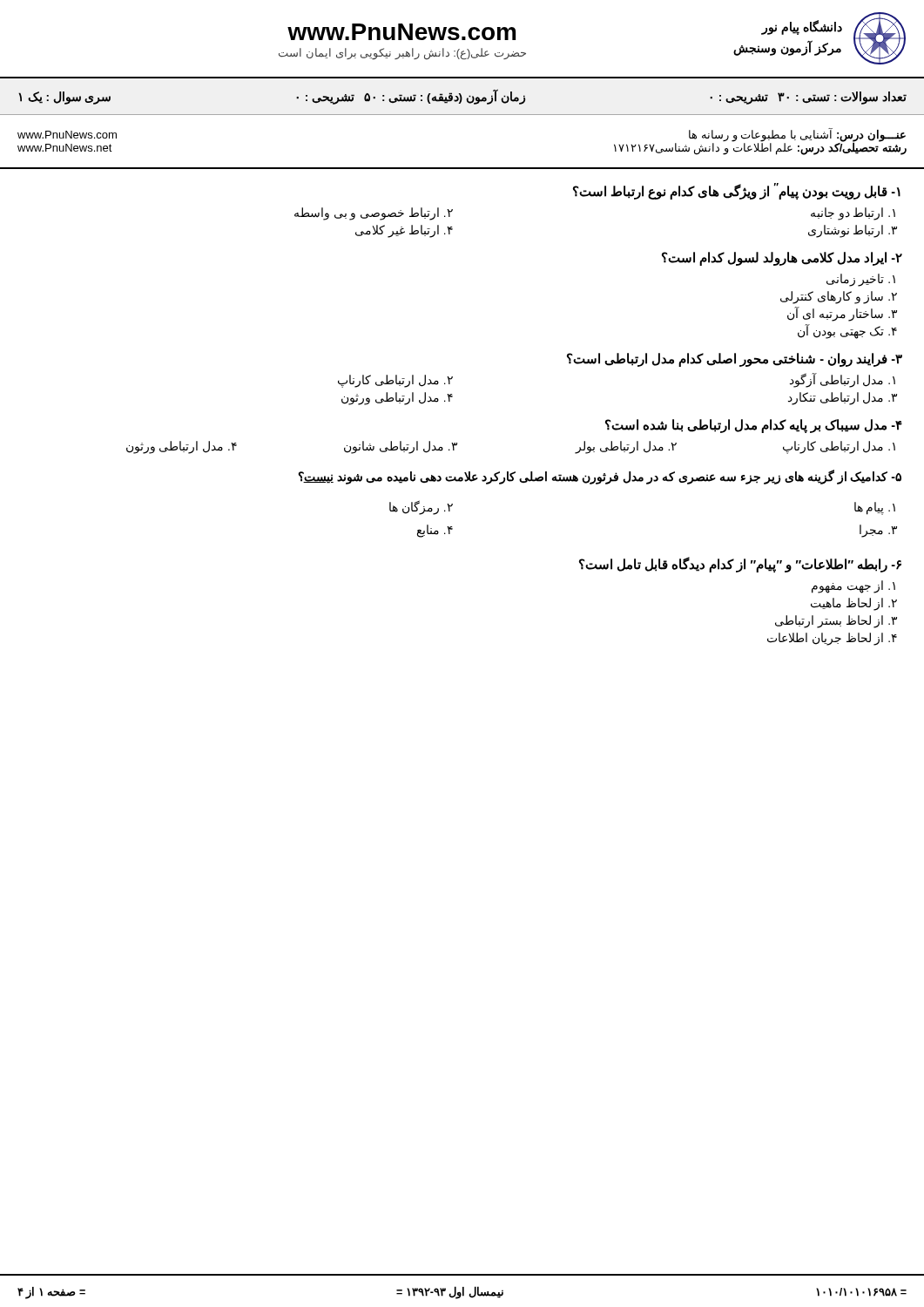Point to the block starting "۲- ایراد مدل"

coord(782,259)
